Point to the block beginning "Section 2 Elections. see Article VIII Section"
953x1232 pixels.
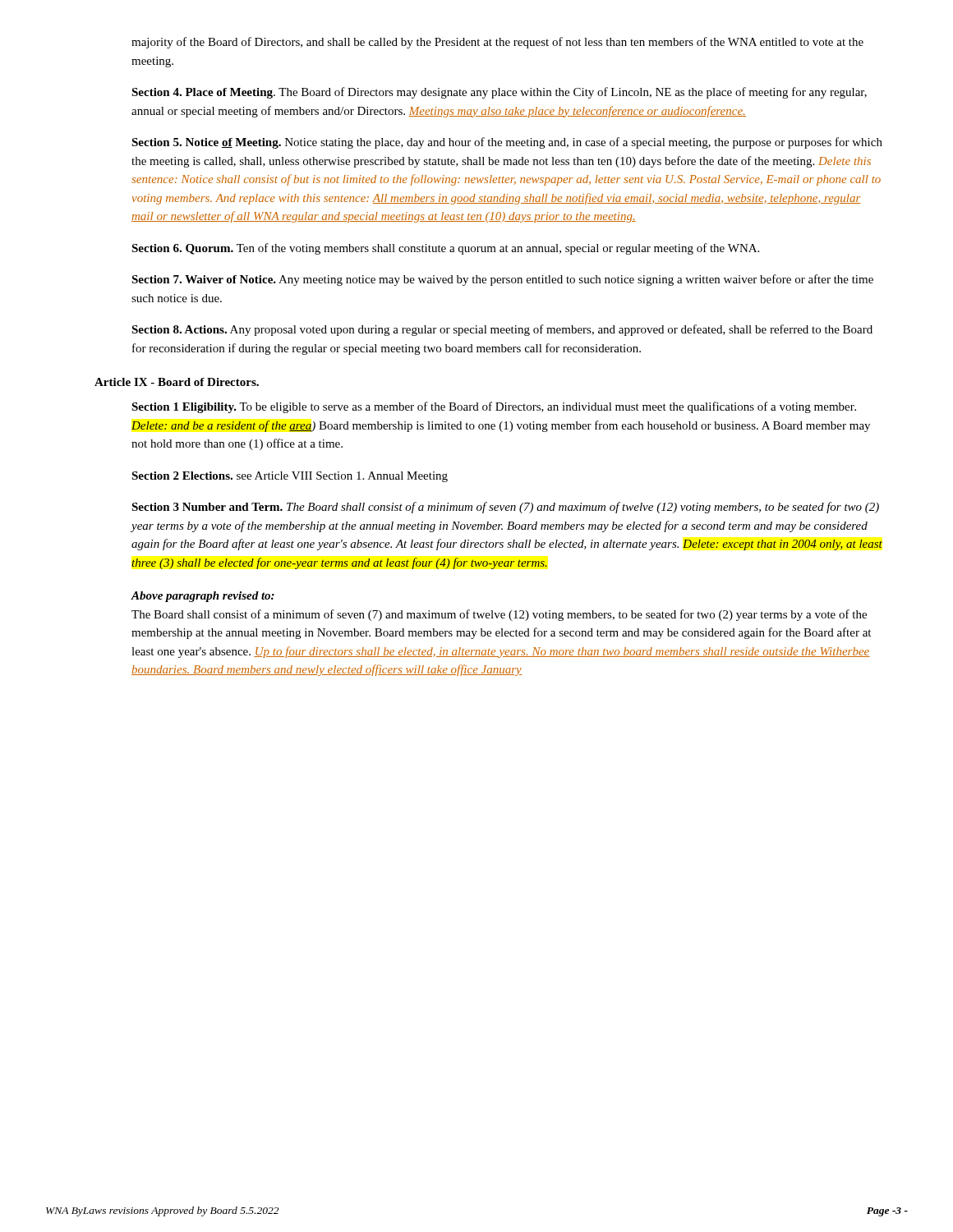click(290, 475)
